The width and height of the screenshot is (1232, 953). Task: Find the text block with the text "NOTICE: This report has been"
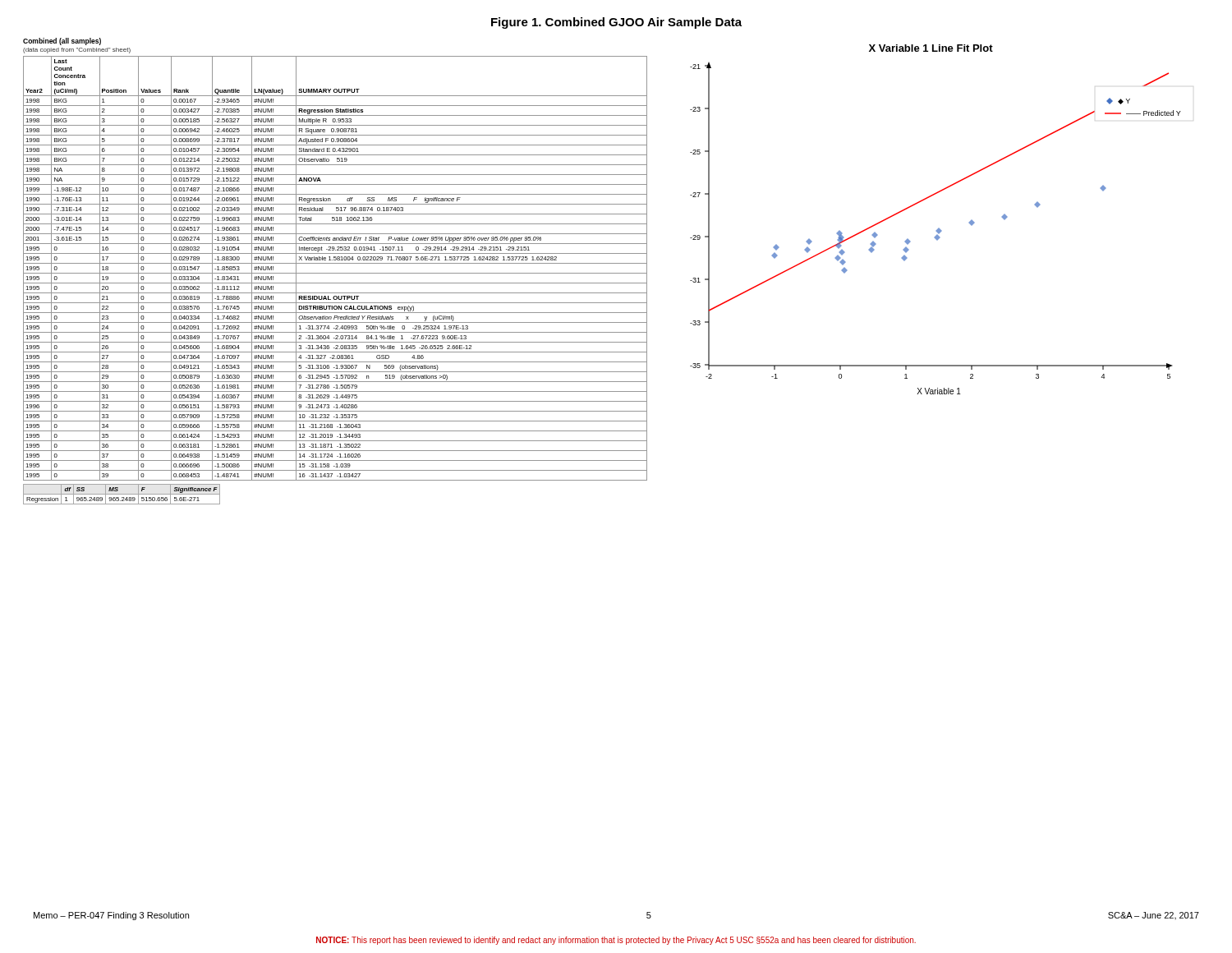point(616,940)
